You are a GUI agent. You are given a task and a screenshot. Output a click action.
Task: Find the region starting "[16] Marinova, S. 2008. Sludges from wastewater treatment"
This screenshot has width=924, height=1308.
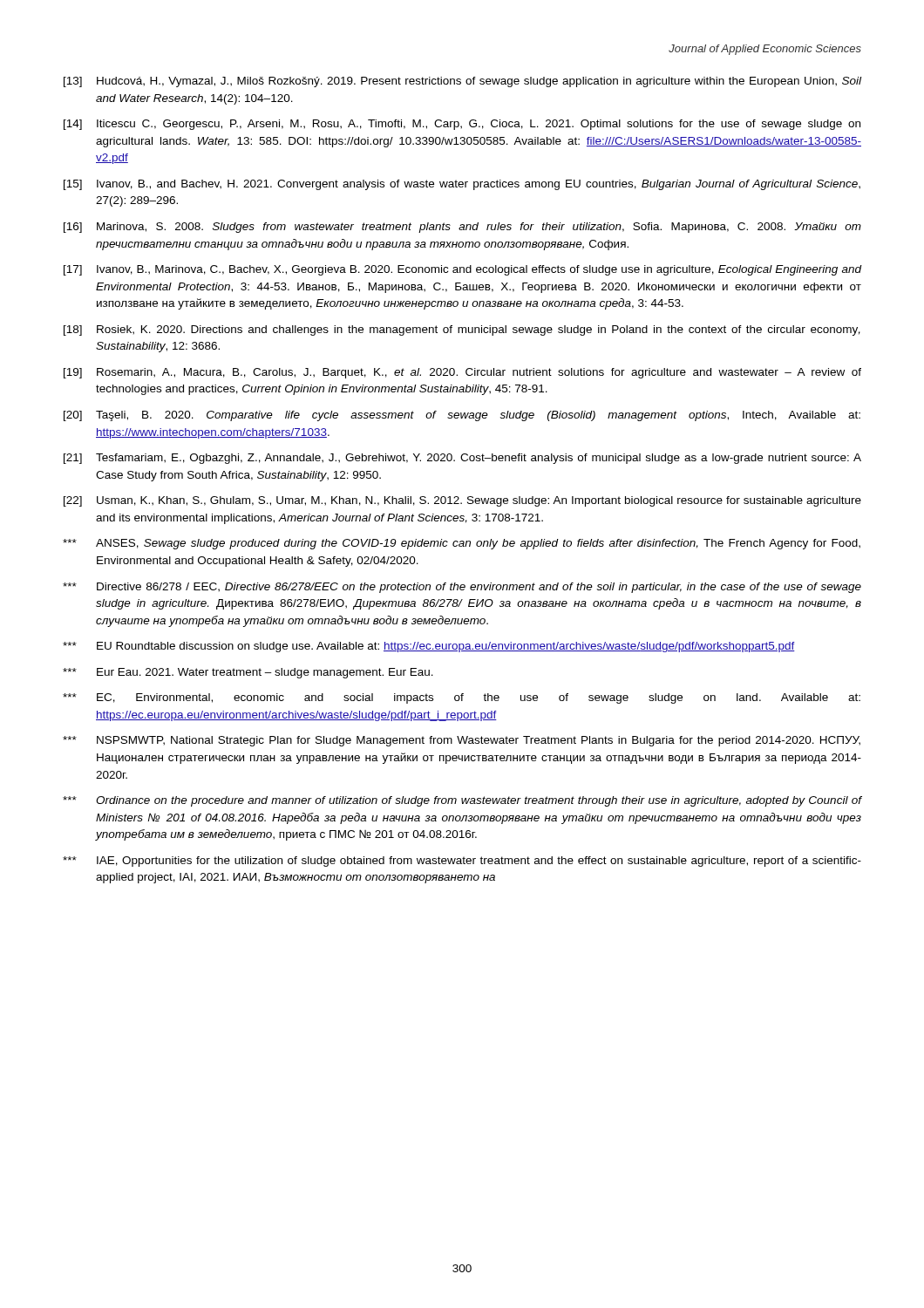(x=462, y=235)
